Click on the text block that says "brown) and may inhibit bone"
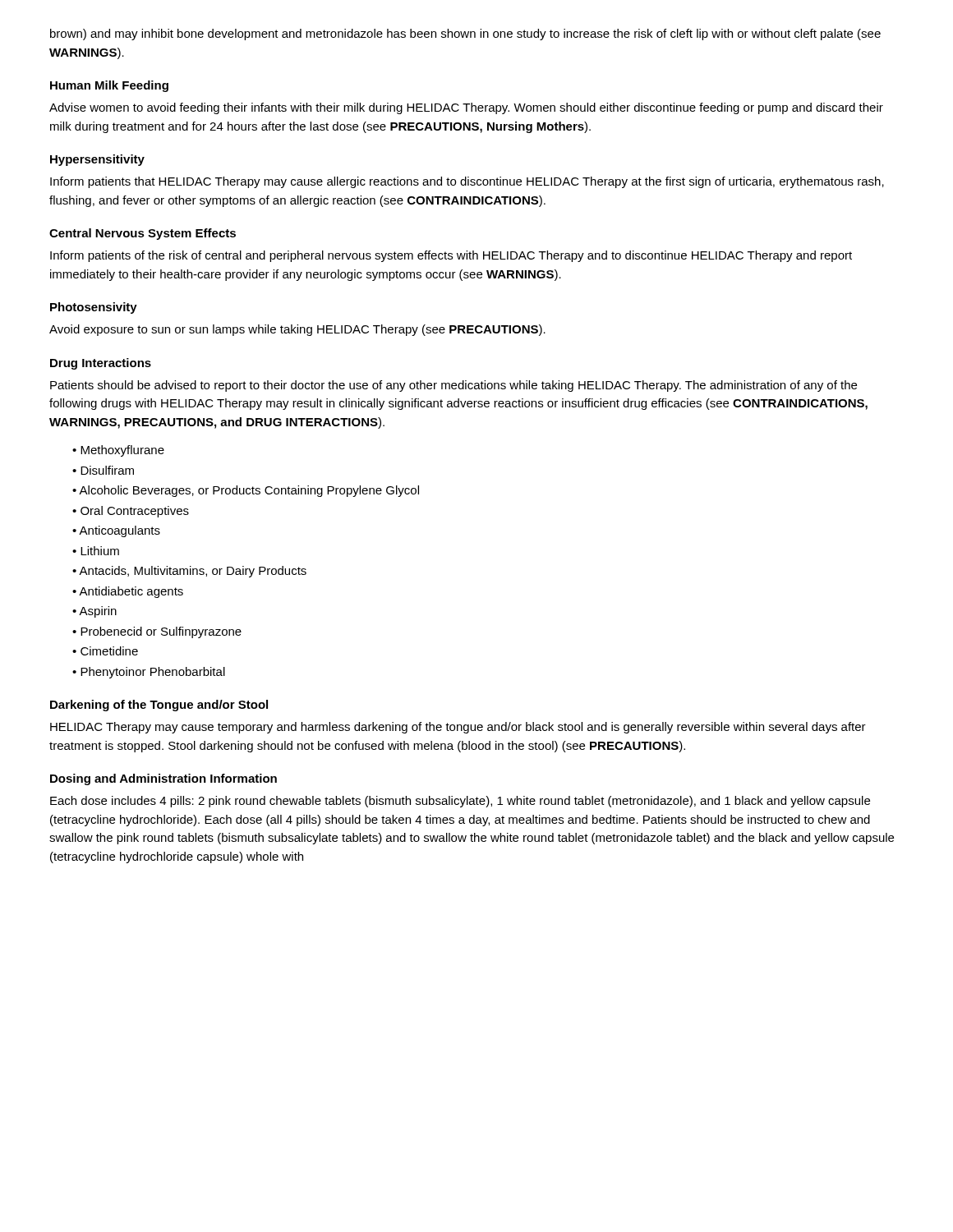This screenshot has height=1232, width=953. coord(476,43)
